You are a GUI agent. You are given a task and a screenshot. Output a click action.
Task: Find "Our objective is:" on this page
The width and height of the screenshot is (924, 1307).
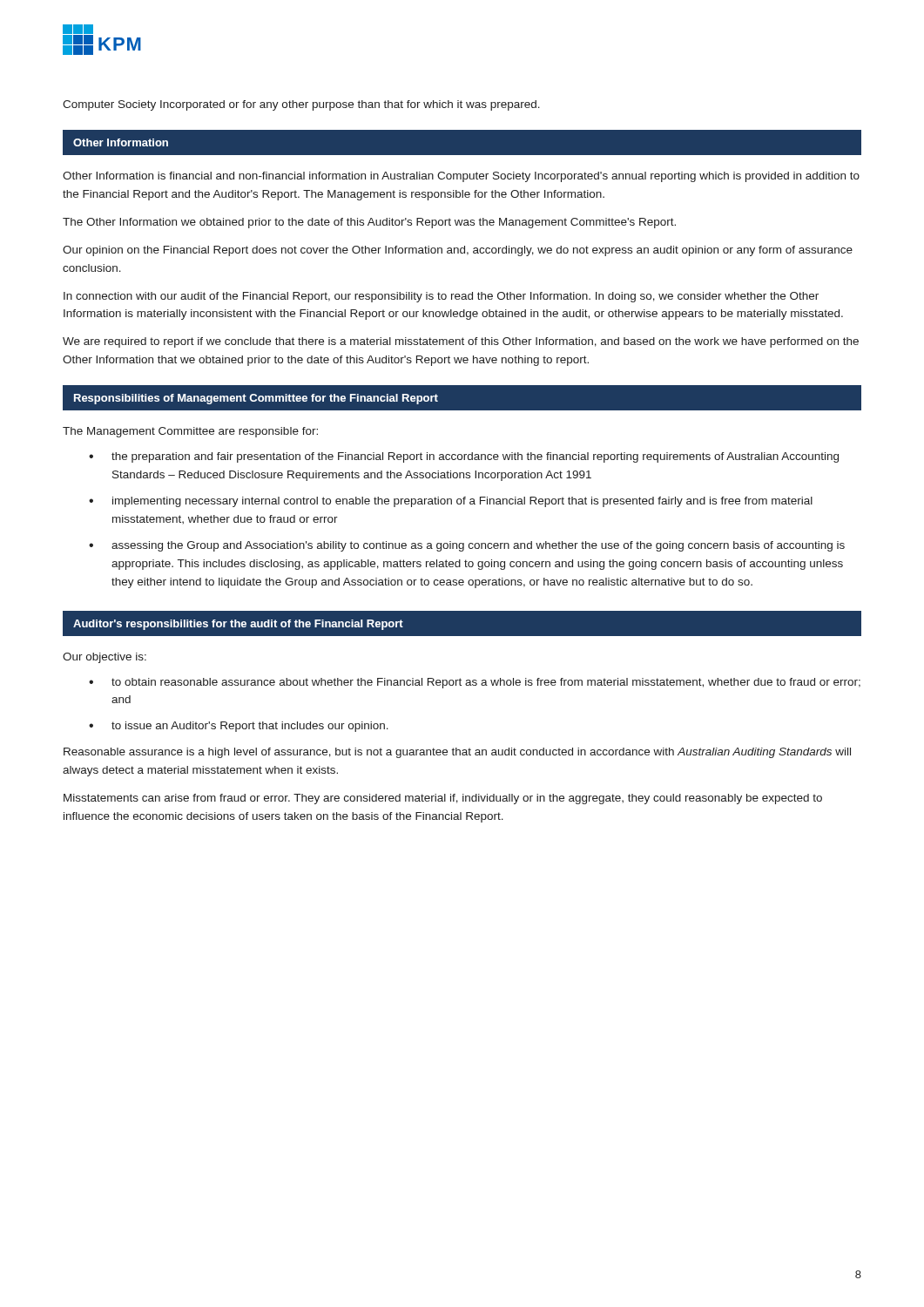coord(105,656)
